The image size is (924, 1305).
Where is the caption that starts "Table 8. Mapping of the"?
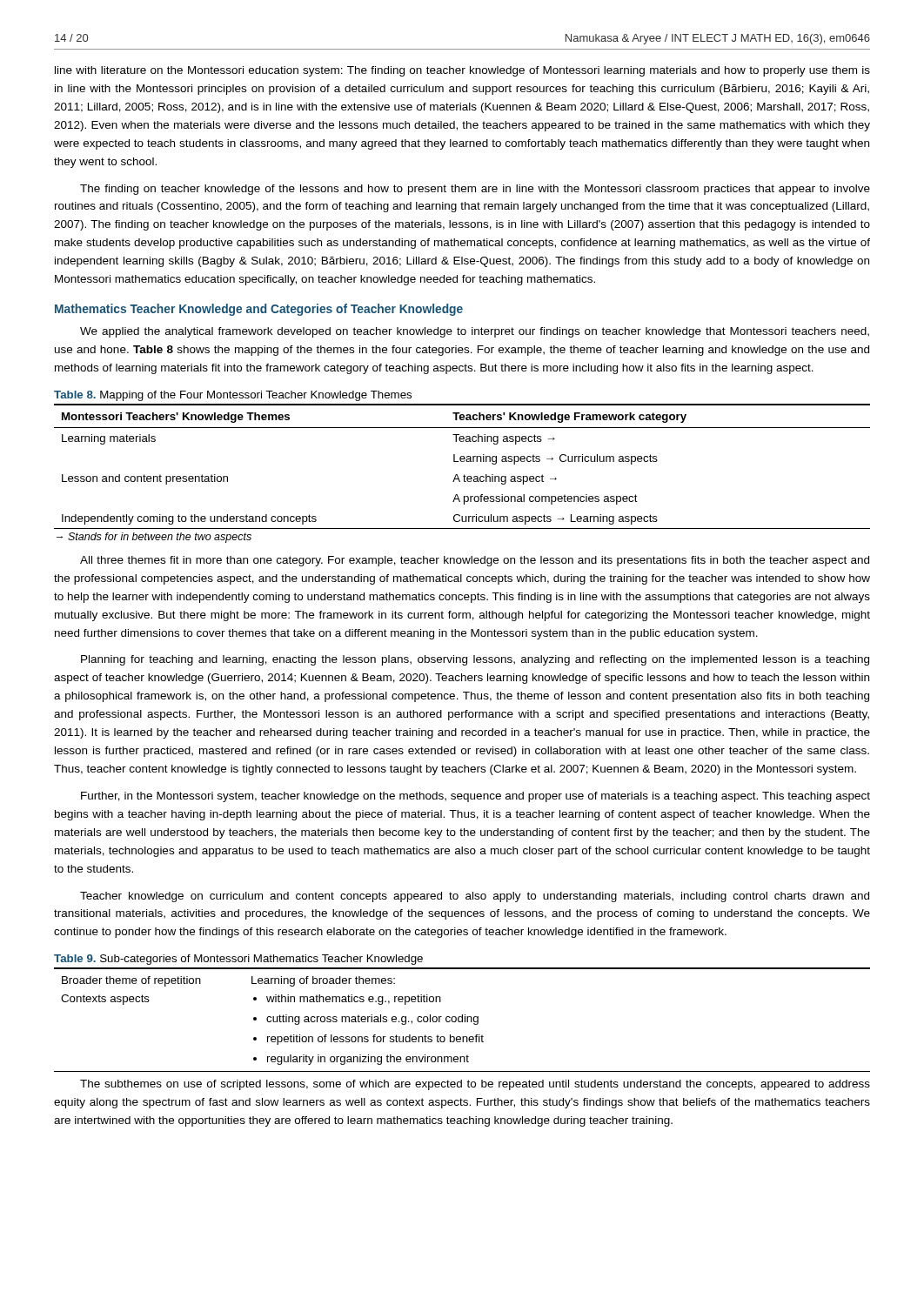(233, 394)
